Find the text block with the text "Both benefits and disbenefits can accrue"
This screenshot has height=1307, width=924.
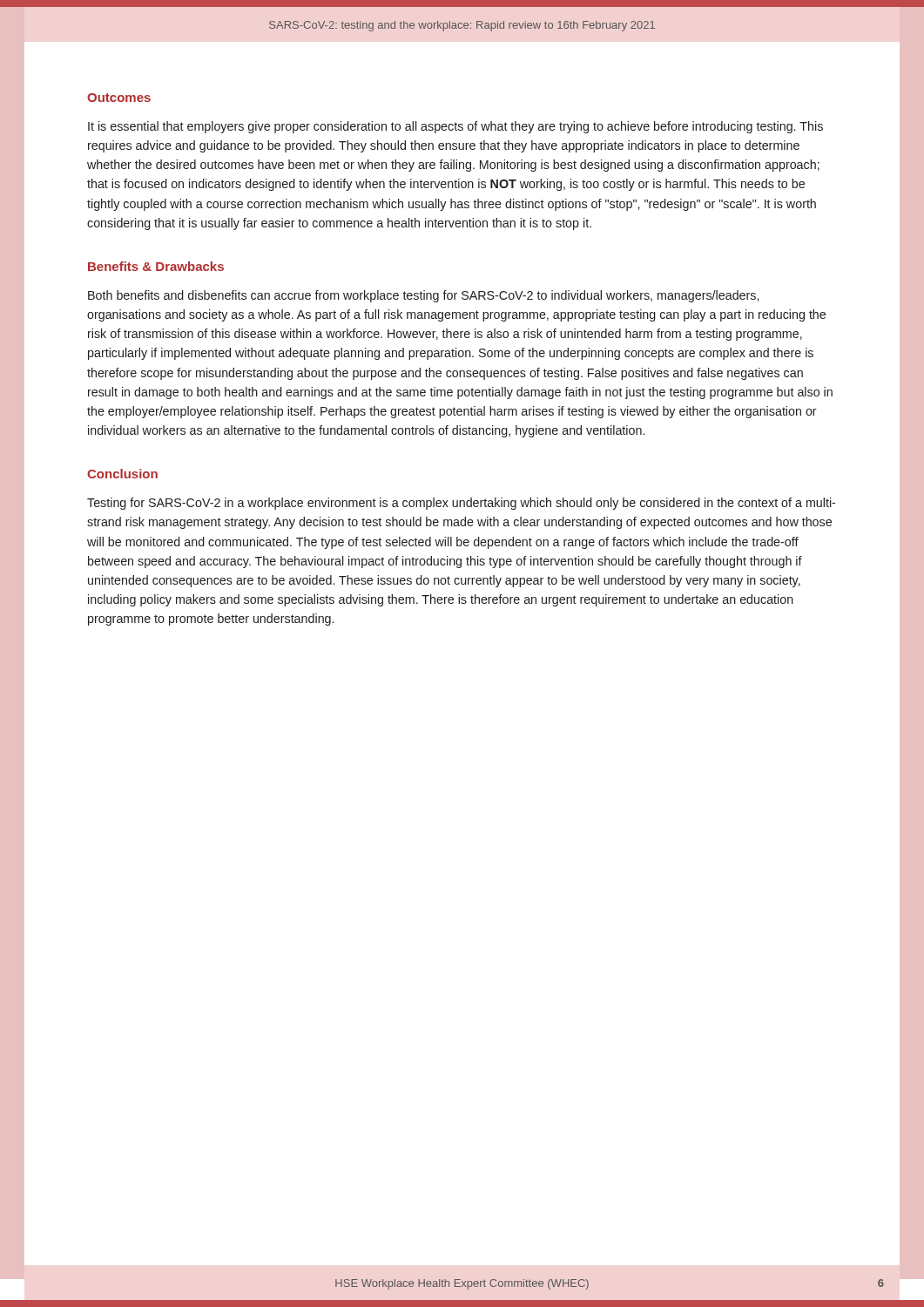(x=460, y=363)
